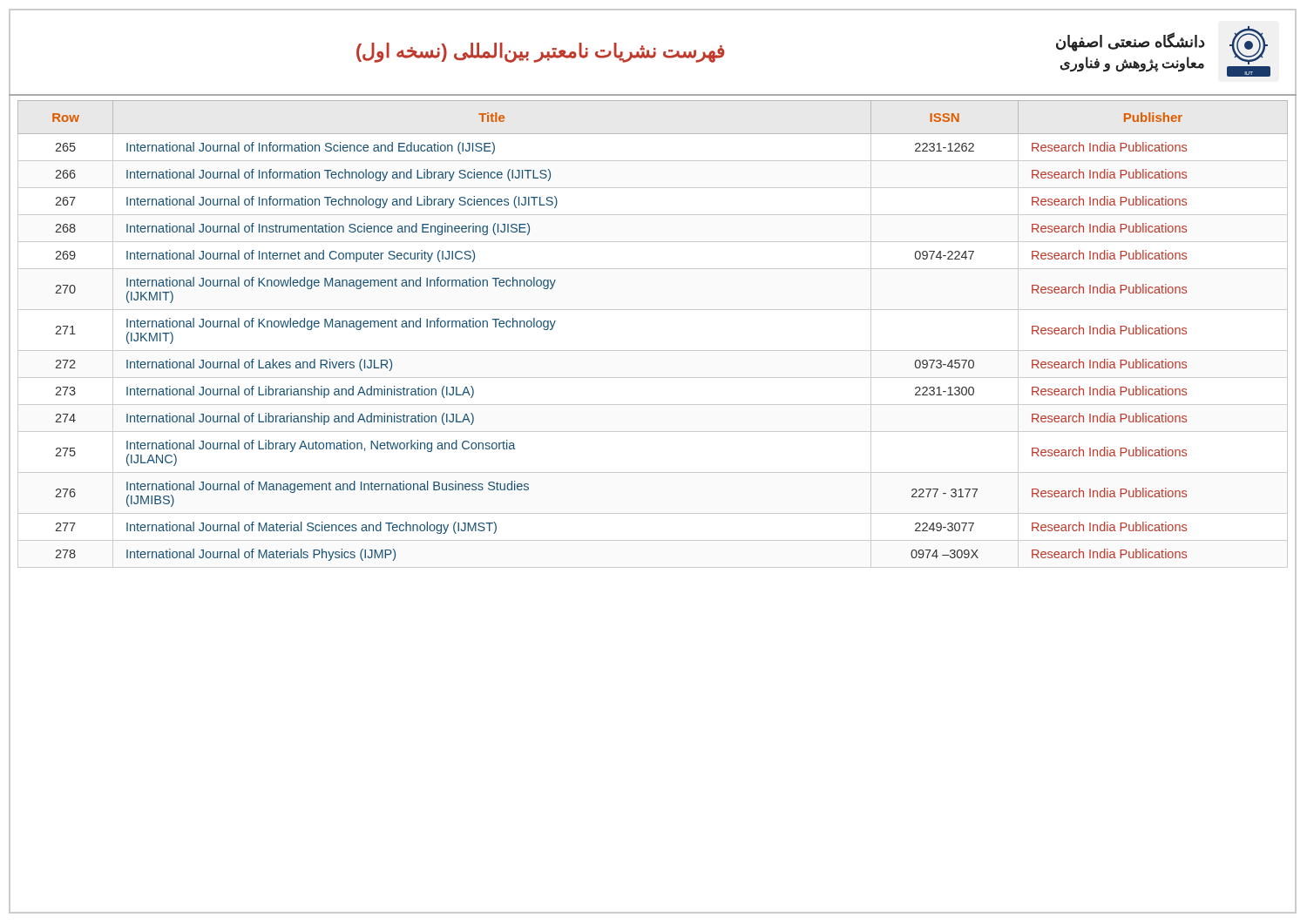The width and height of the screenshot is (1307, 924).
Task: Select the table that reads "International Journal of Instrumentation"
Action: click(x=653, y=334)
